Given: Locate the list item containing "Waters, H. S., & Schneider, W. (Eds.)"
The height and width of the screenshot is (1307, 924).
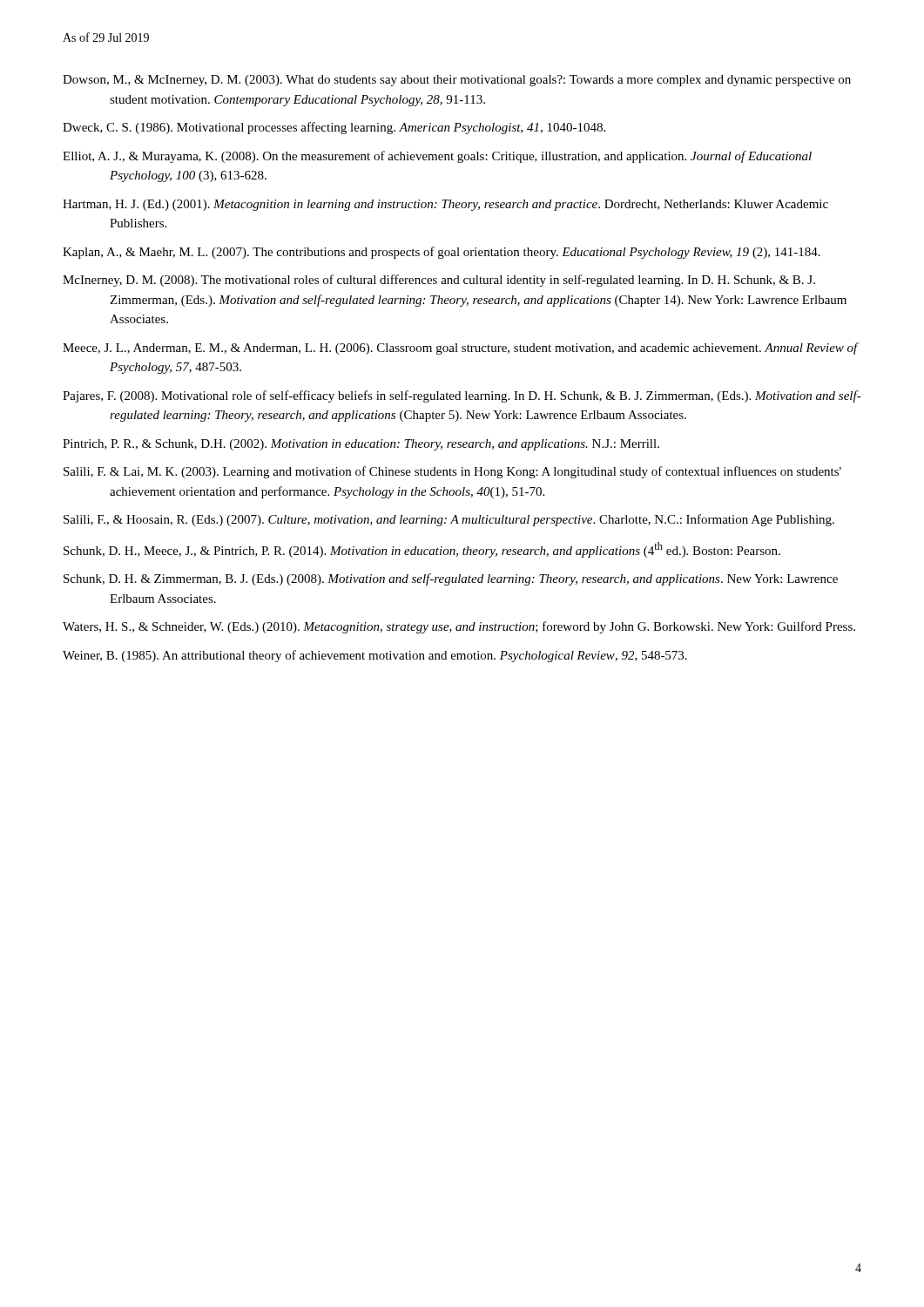Looking at the screenshot, I should 459,627.
